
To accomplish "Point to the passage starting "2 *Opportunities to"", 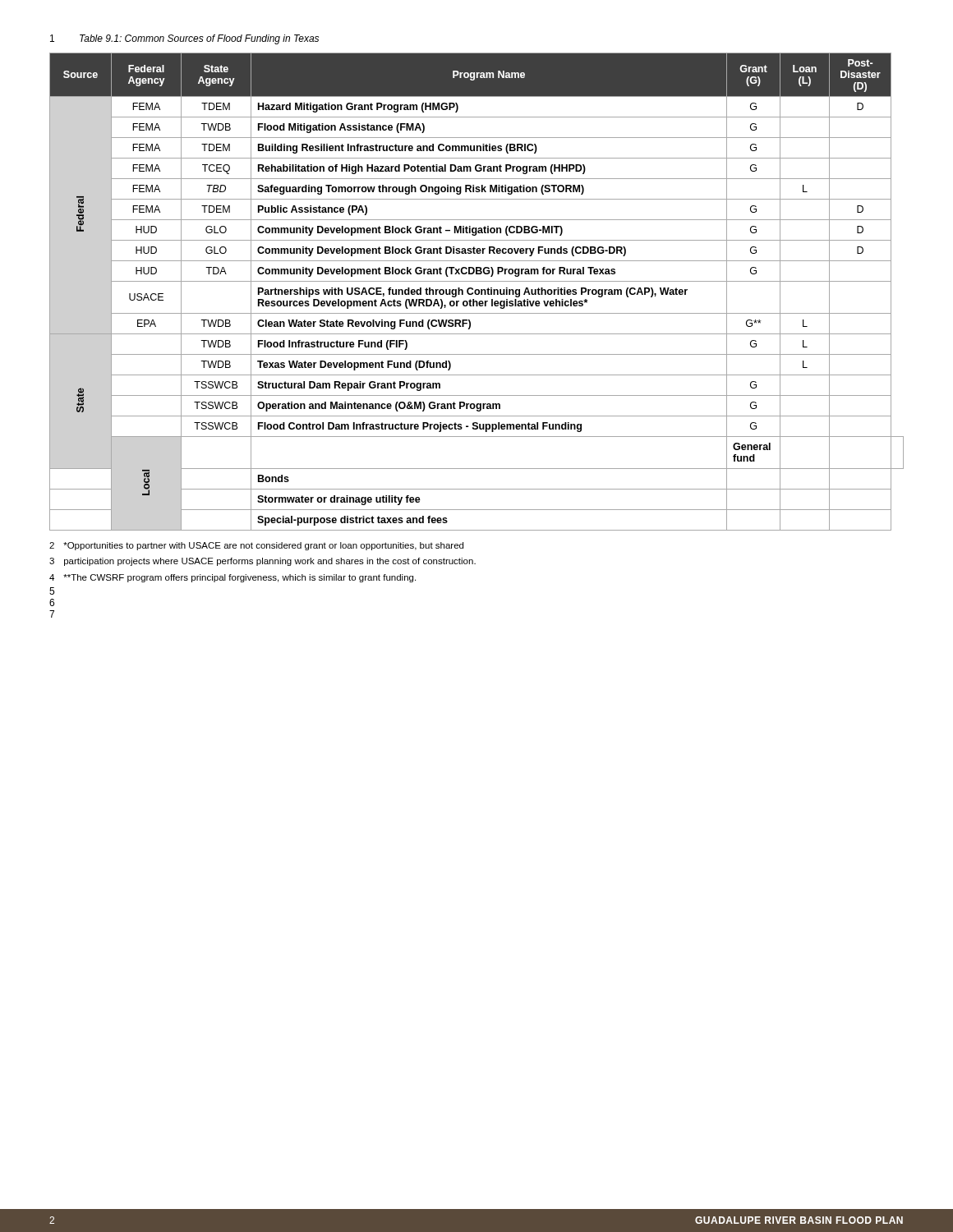I will pos(257,546).
